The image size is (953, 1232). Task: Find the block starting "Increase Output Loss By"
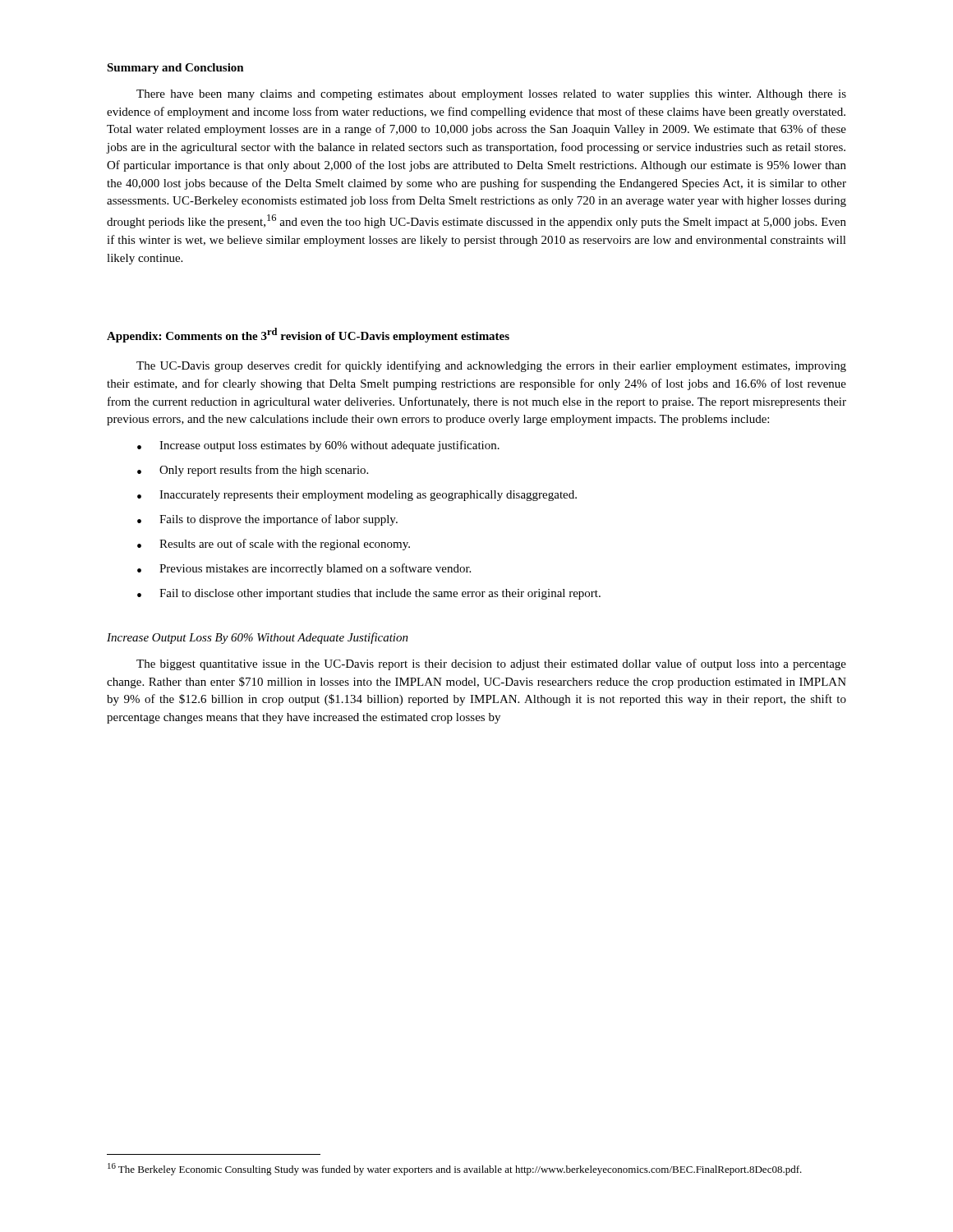click(258, 637)
